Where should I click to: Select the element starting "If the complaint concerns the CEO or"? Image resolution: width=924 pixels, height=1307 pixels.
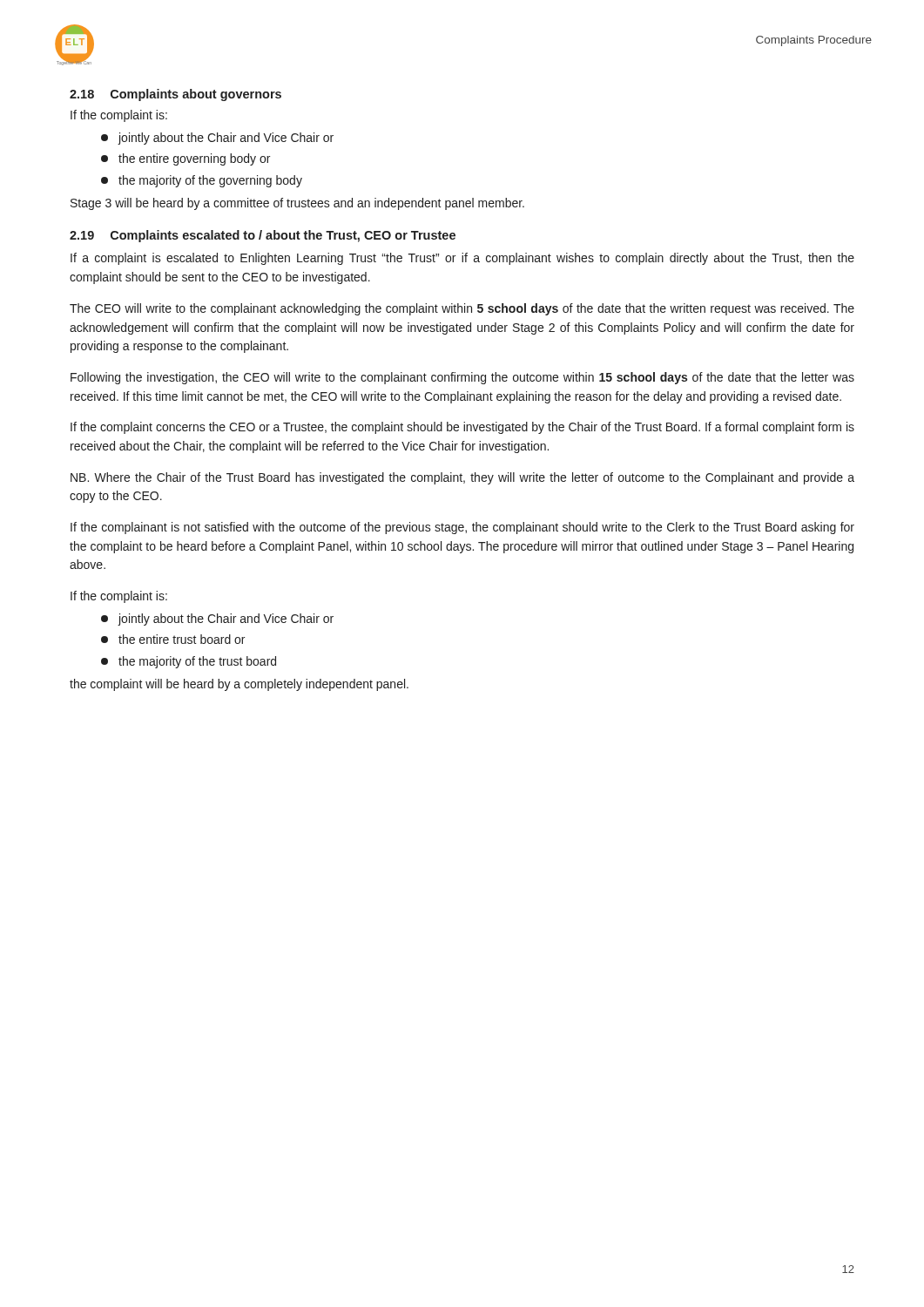coord(462,437)
